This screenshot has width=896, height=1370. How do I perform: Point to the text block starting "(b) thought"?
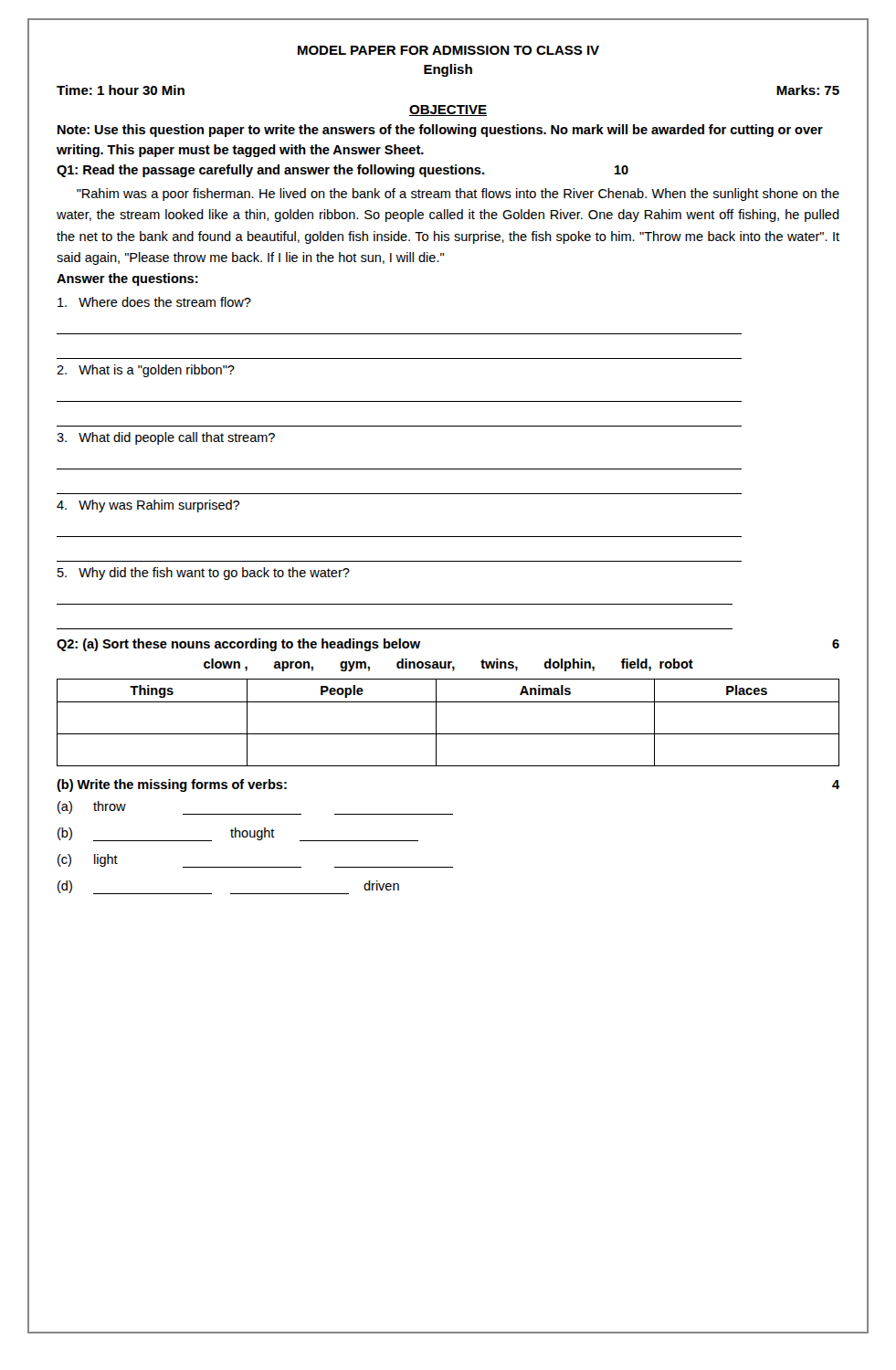coord(238,833)
